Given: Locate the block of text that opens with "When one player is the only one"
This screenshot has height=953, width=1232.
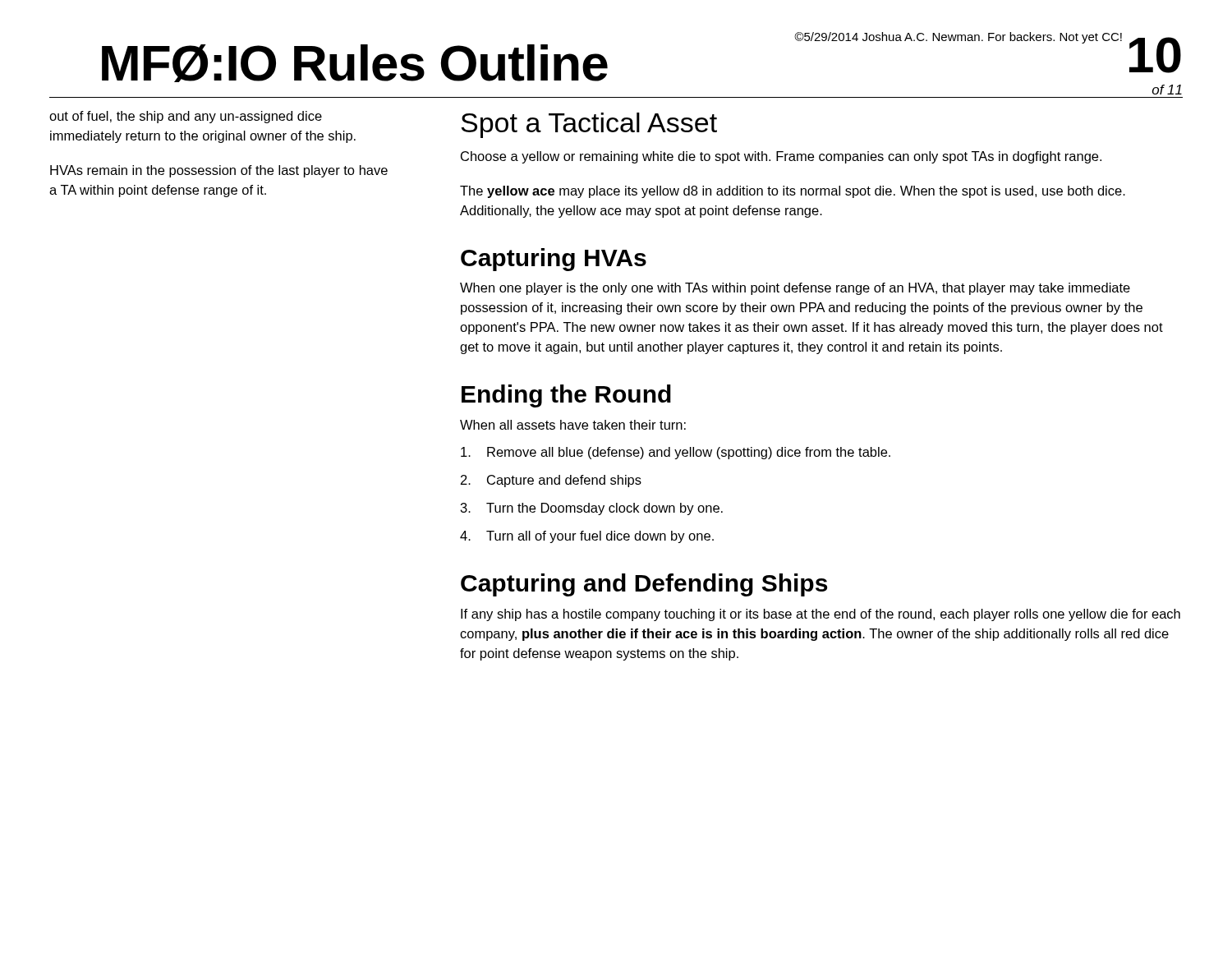Looking at the screenshot, I should (811, 317).
